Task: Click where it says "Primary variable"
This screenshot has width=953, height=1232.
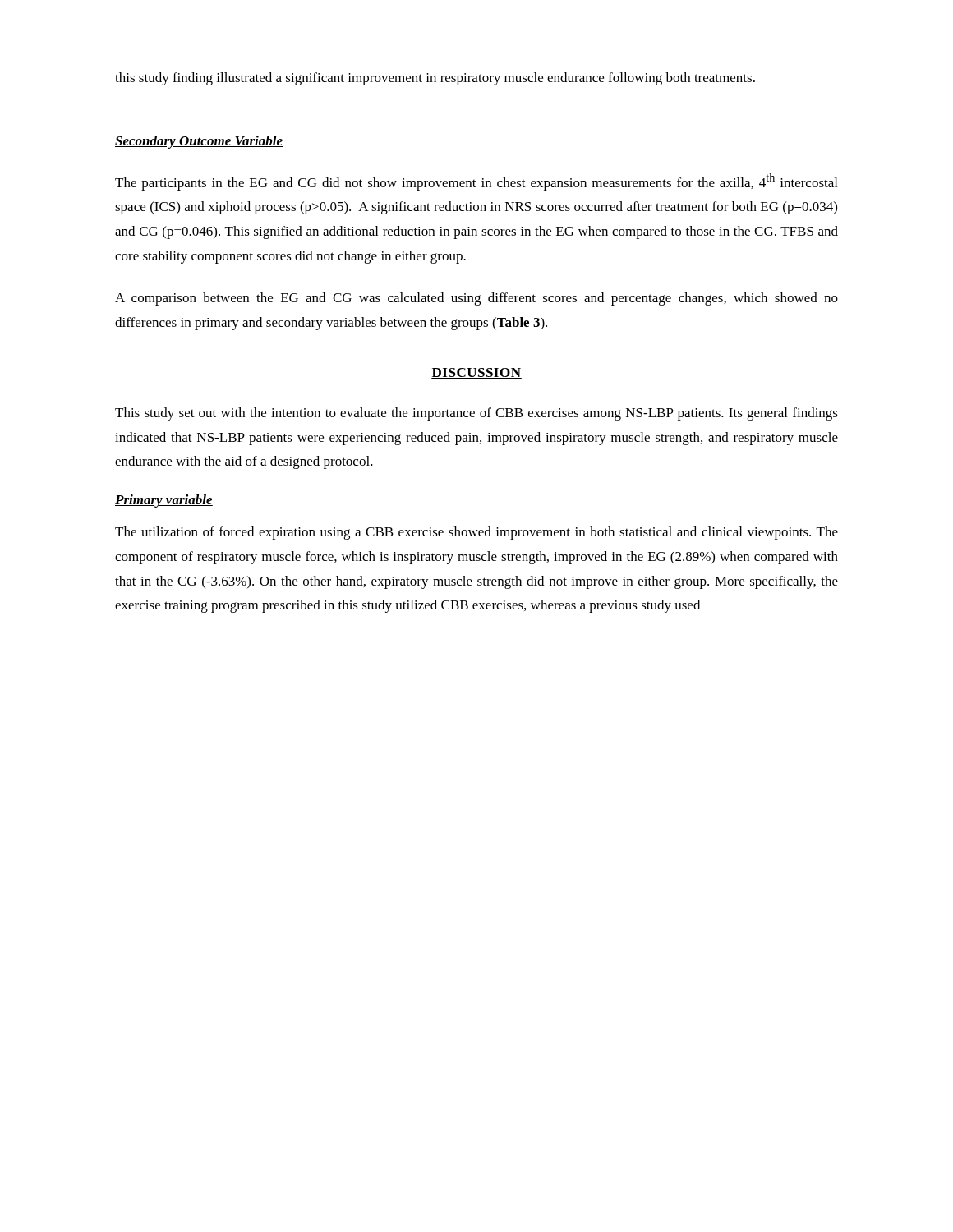Action: click(x=164, y=500)
